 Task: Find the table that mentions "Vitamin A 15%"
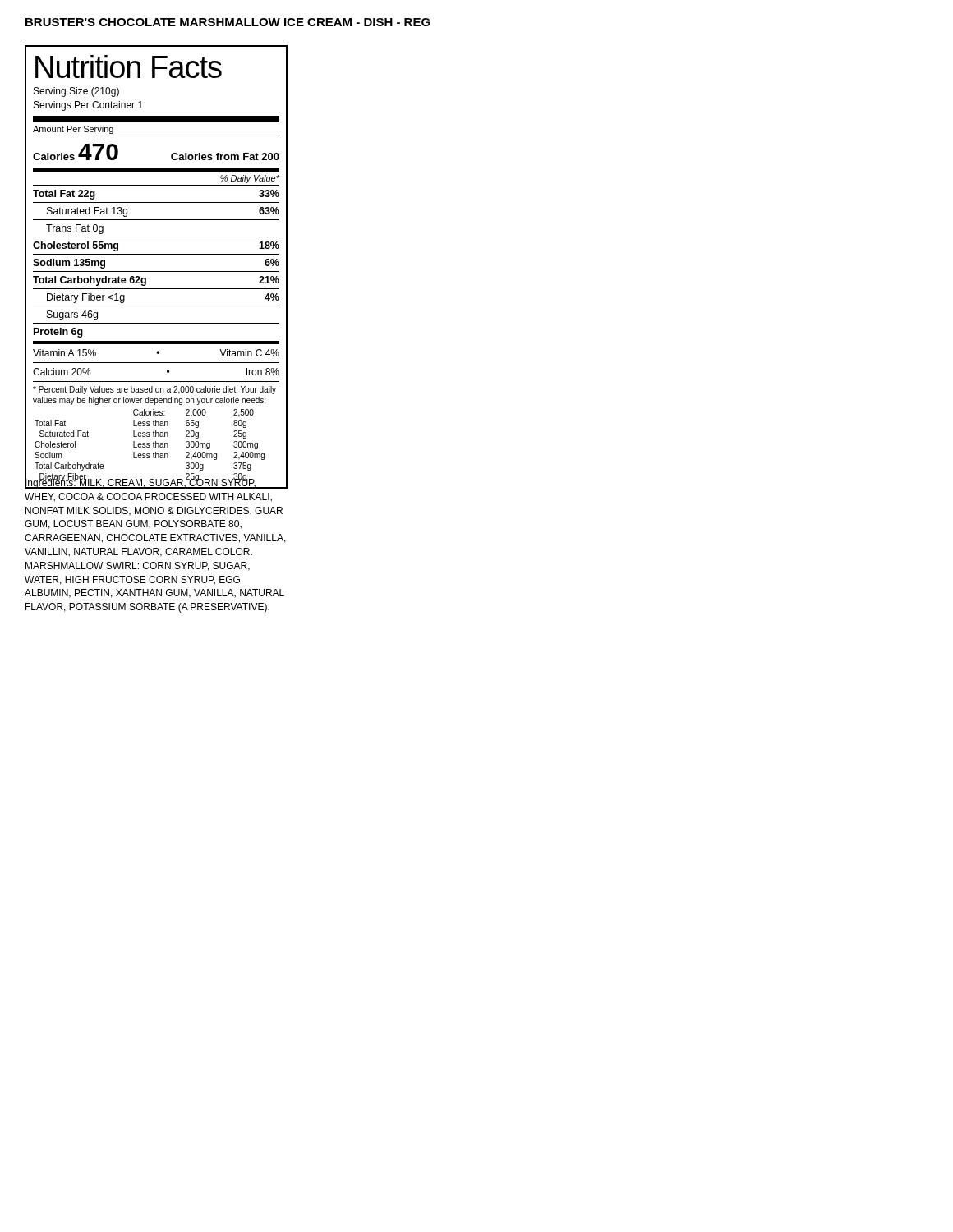pos(156,362)
